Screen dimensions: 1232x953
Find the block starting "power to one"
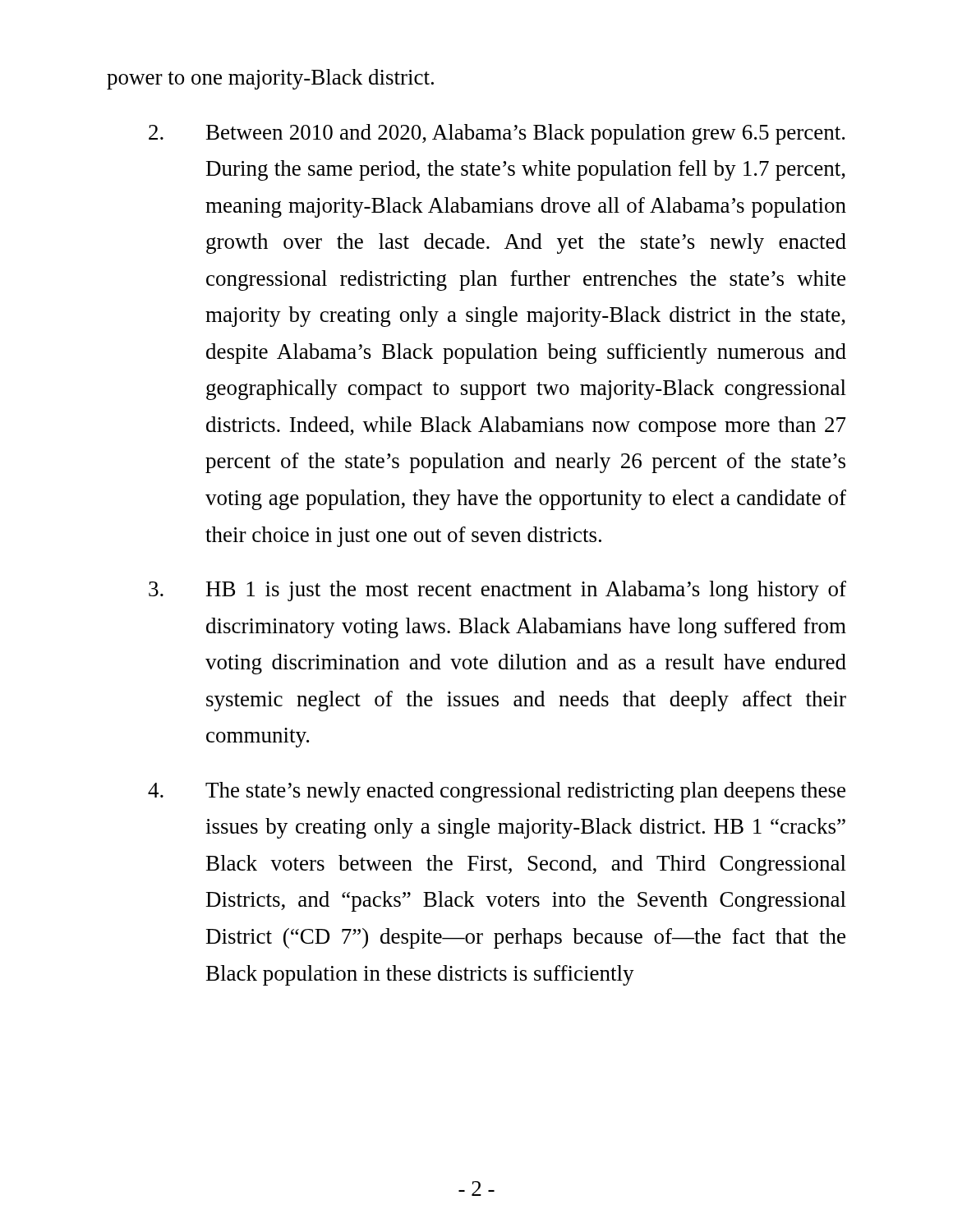pyautogui.click(x=270, y=79)
